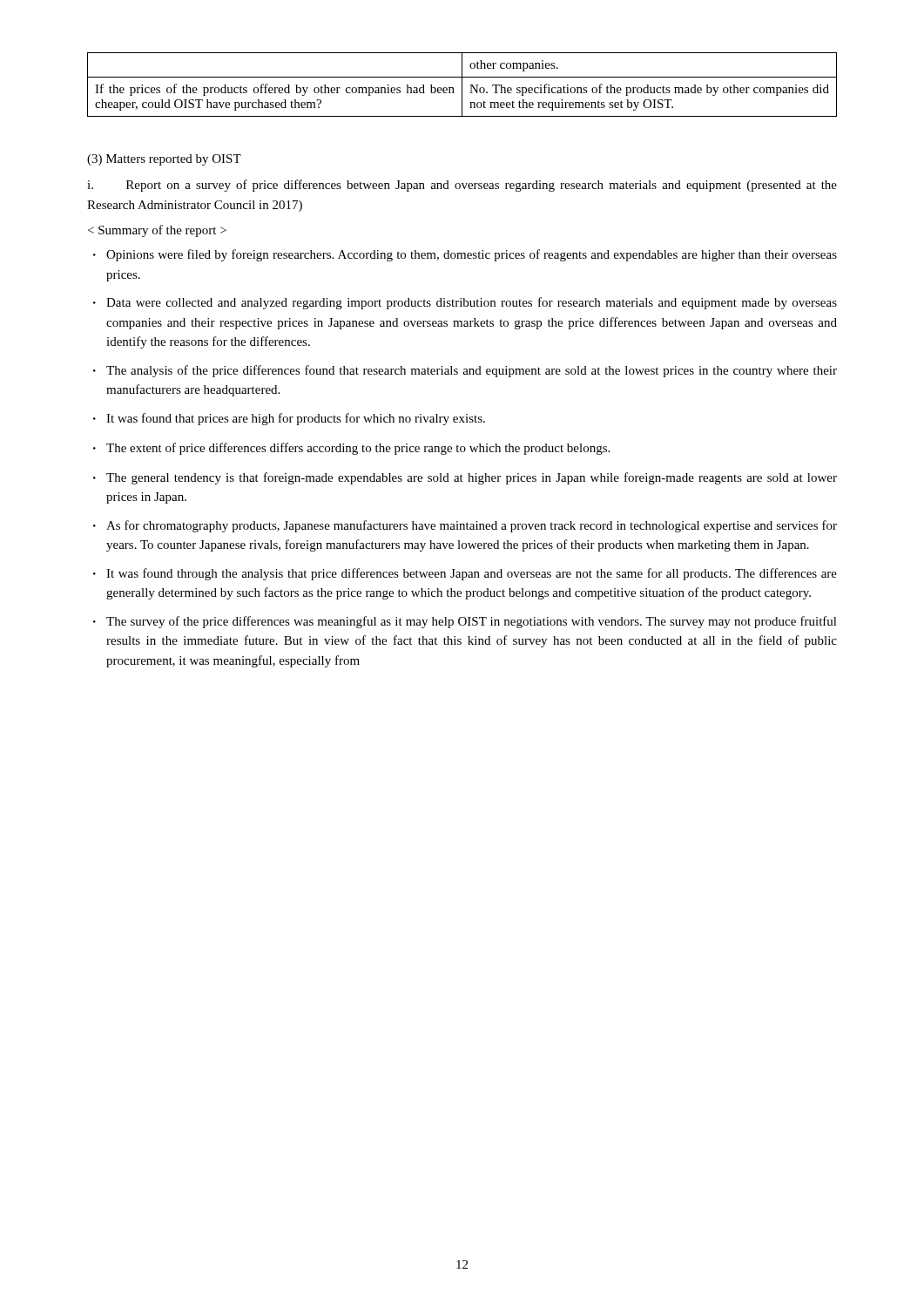Navigate to the region starting "・ Data were collected and analyzed regarding"
The height and width of the screenshot is (1307, 924).
[x=462, y=322]
